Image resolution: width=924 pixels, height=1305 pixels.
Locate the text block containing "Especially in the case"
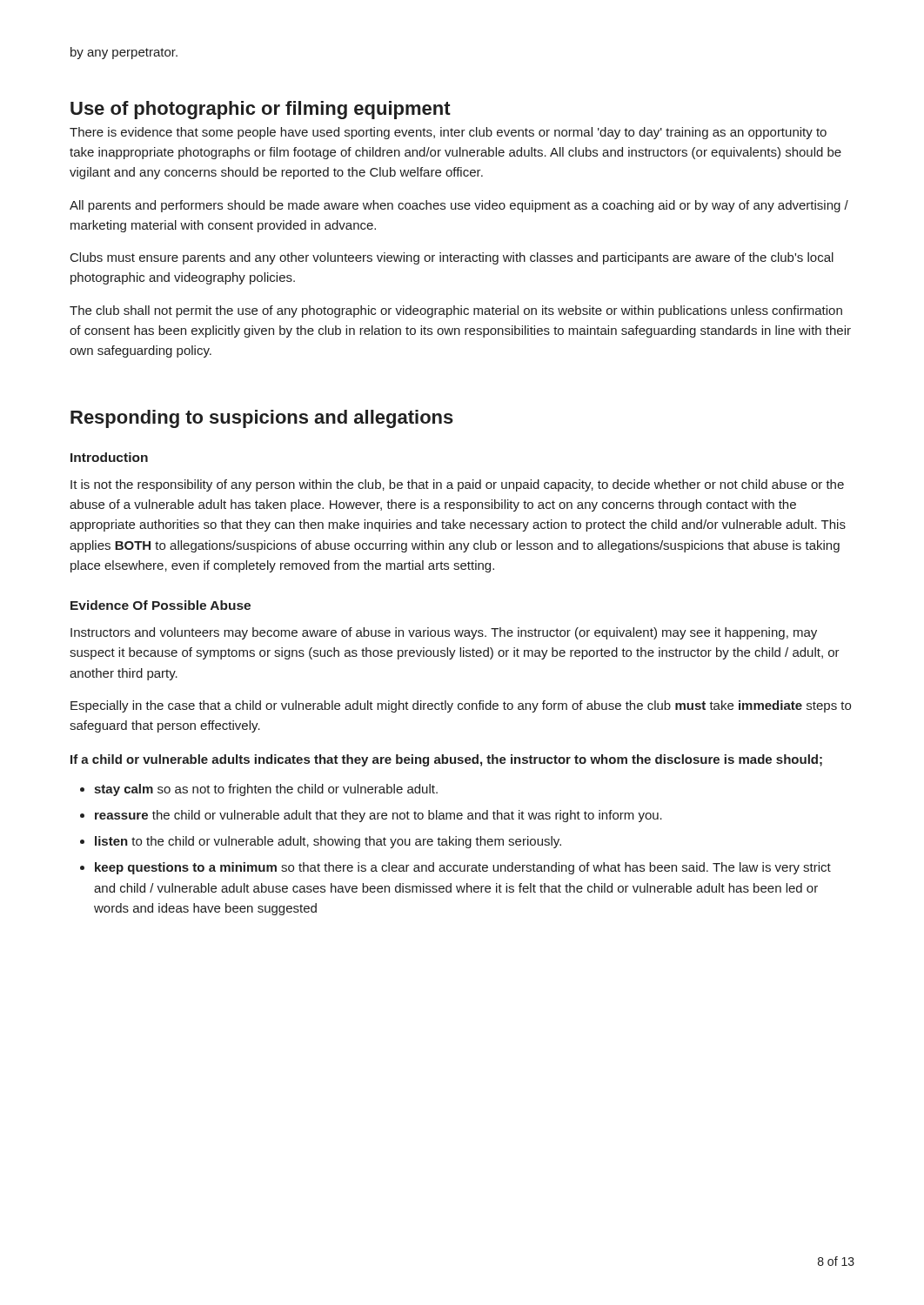461,715
